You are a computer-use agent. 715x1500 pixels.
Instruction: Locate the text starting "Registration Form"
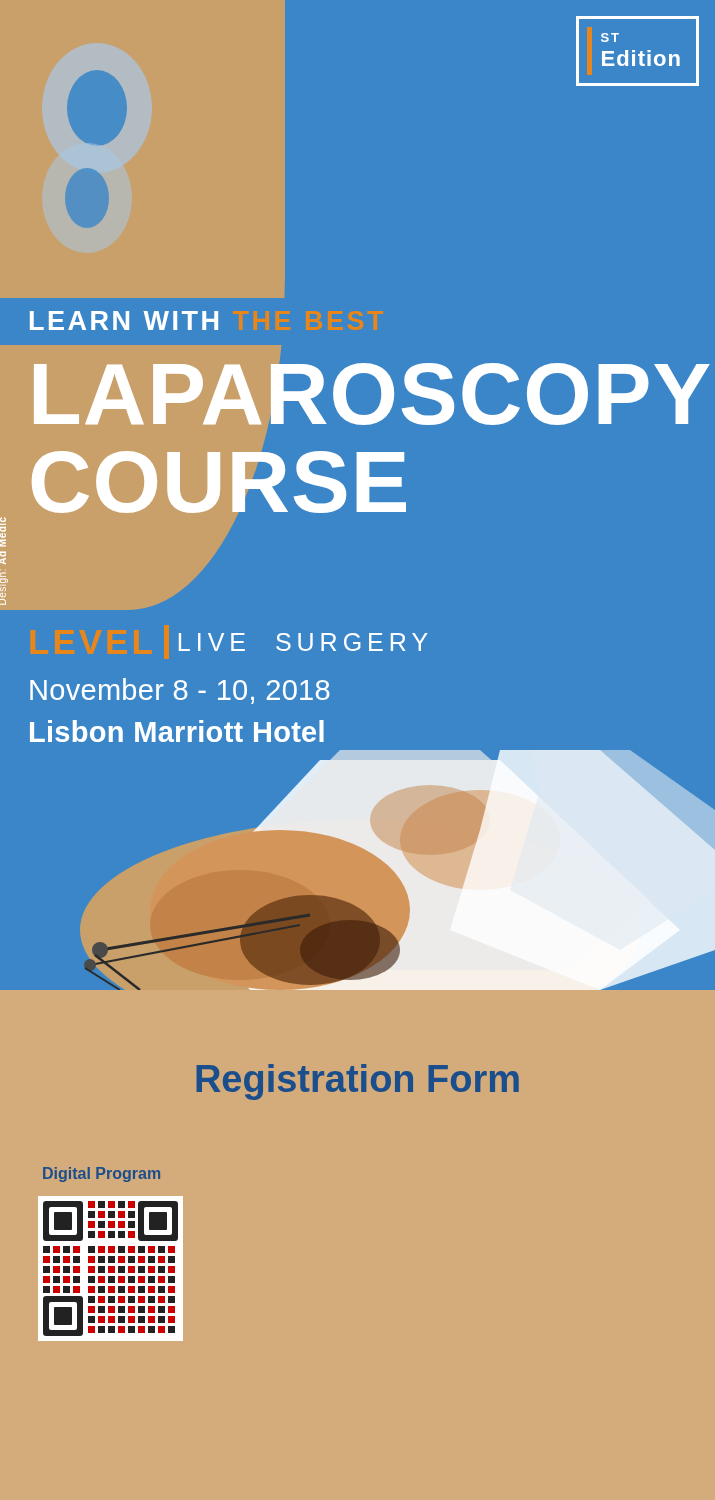[358, 1079]
